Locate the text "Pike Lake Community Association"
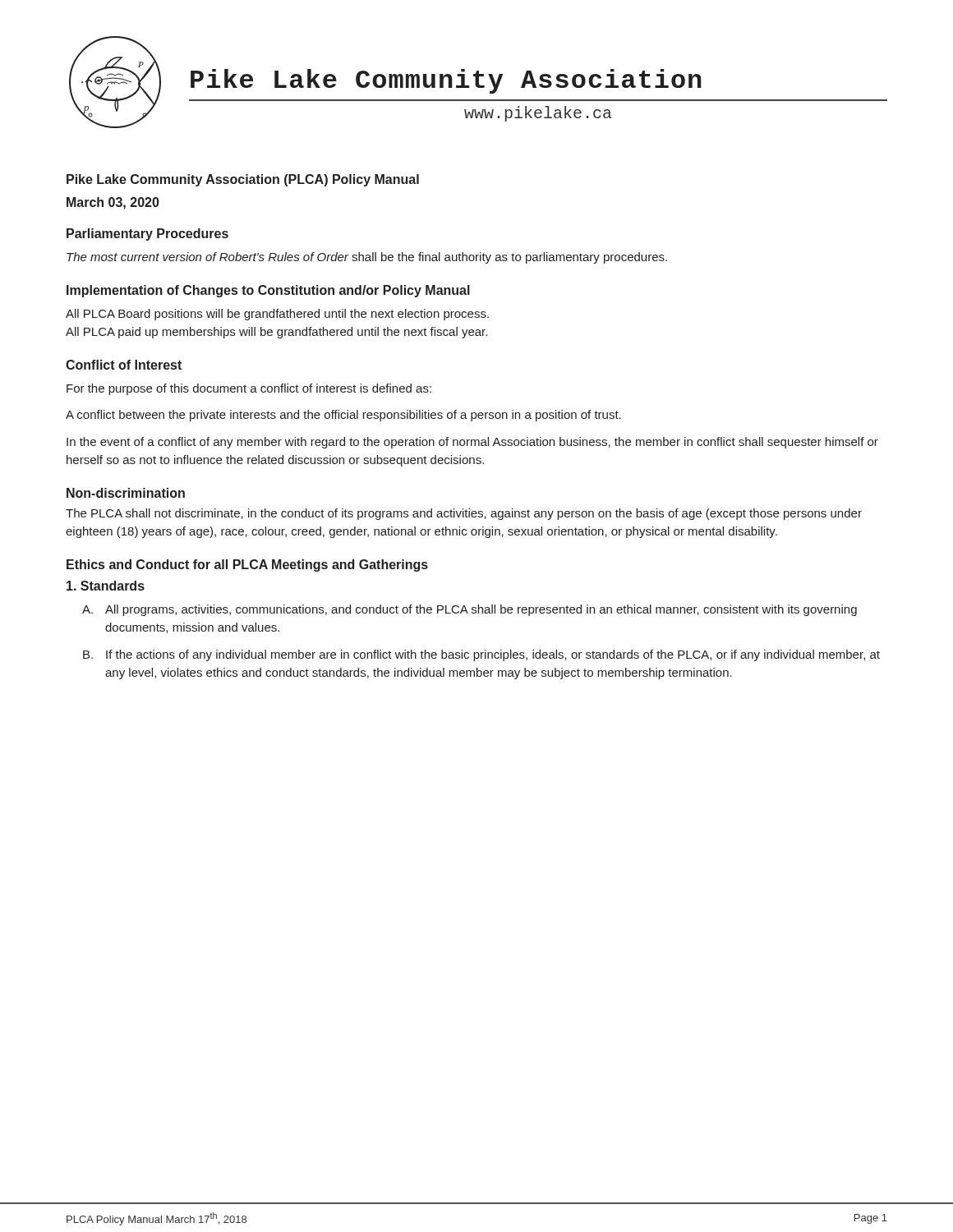 pos(538,81)
